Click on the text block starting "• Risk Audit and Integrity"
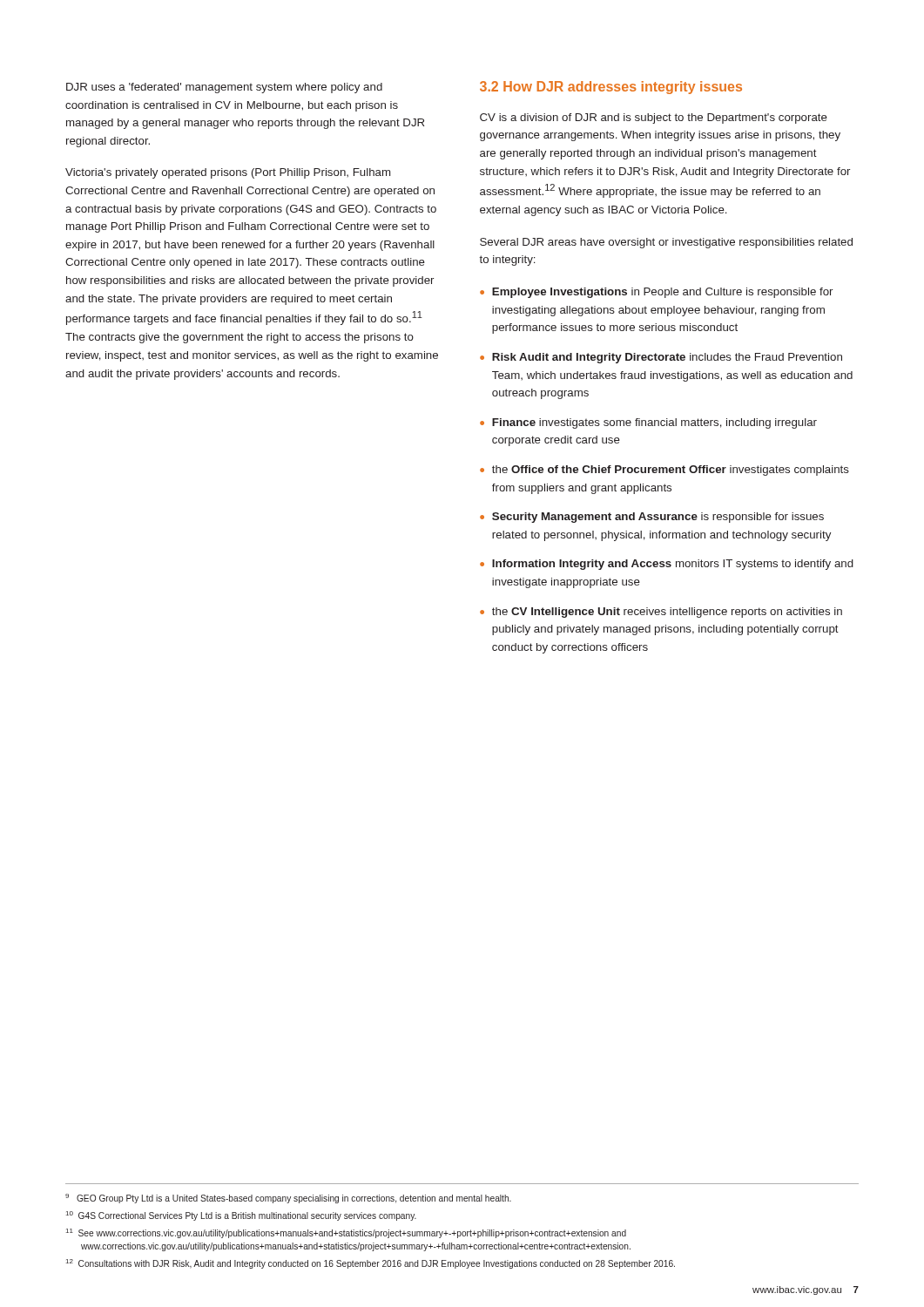 click(669, 375)
